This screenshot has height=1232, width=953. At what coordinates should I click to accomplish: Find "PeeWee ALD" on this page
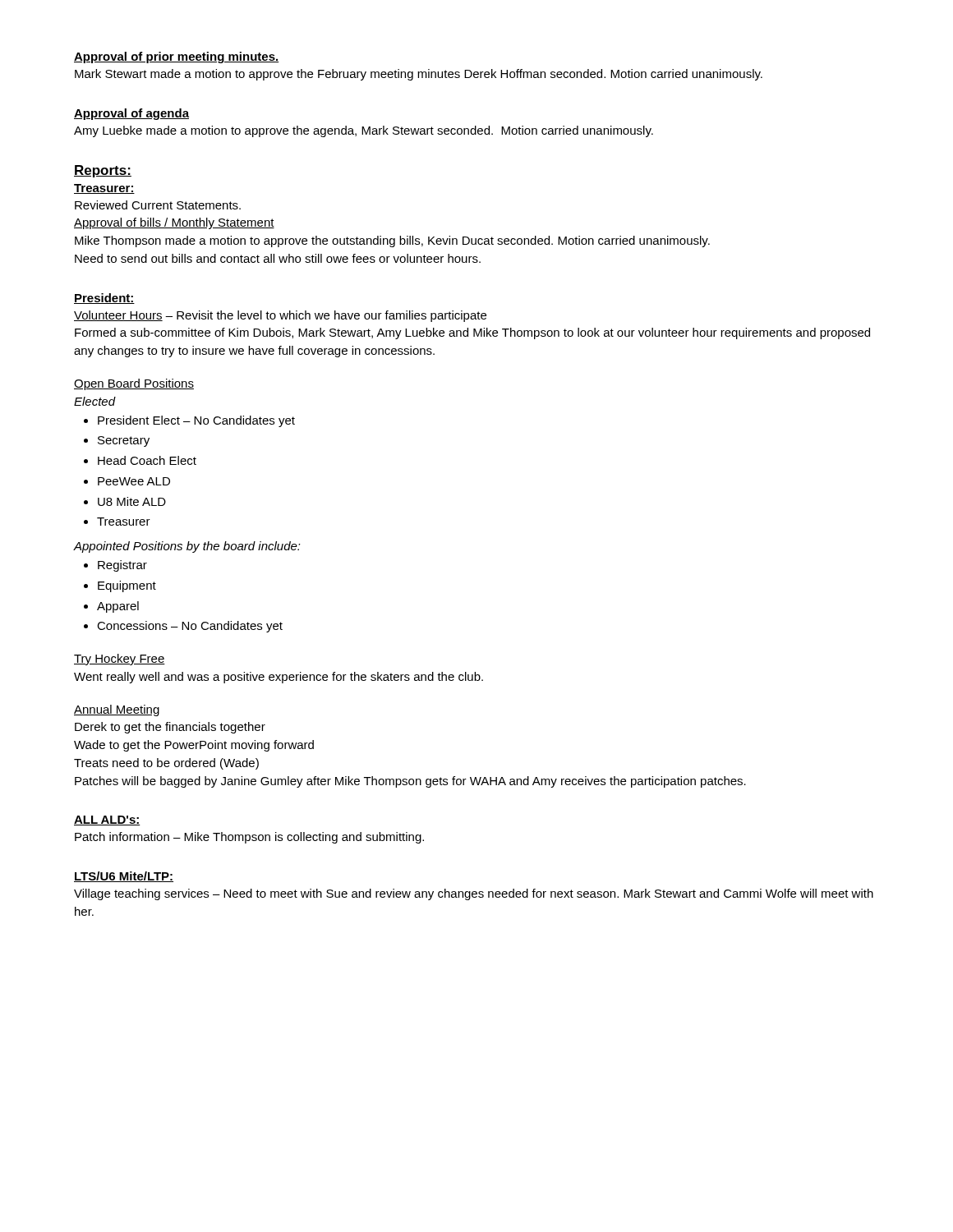(x=134, y=481)
